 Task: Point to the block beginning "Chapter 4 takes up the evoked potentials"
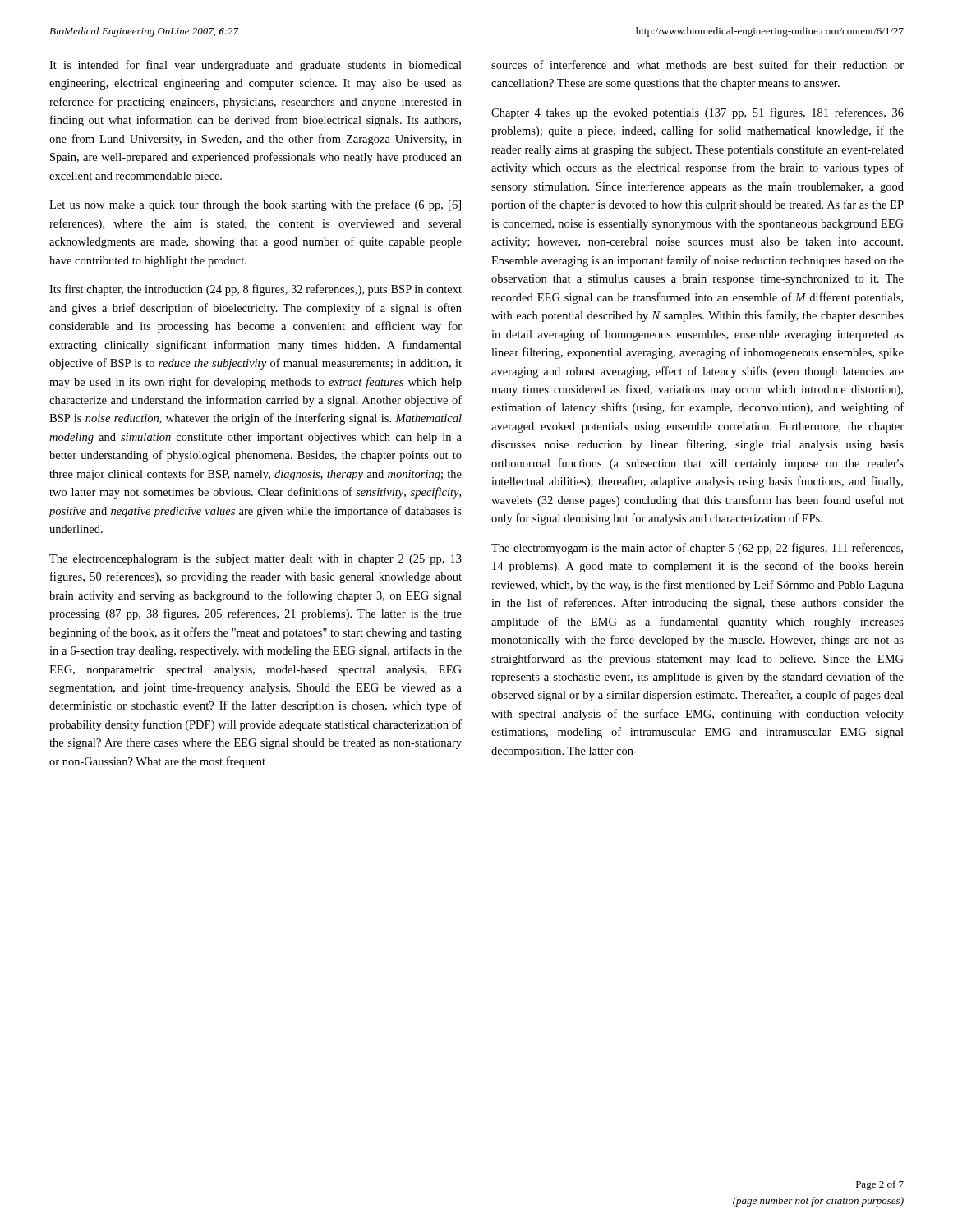pyautogui.click(x=698, y=316)
